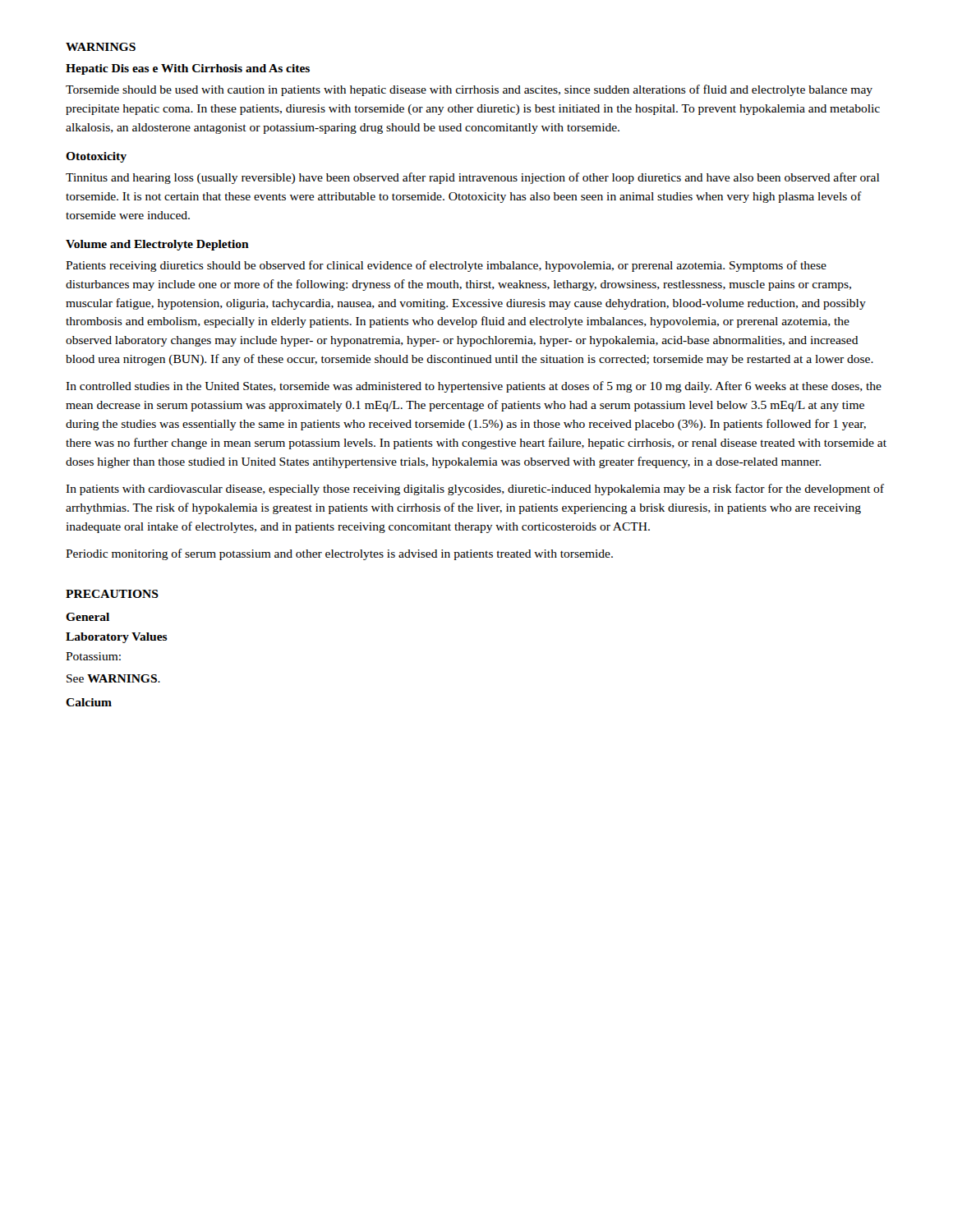Point to the block starting "Hepatic Dis eas e With Cirrhosis"
953x1232 pixels.
pos(188,68)
